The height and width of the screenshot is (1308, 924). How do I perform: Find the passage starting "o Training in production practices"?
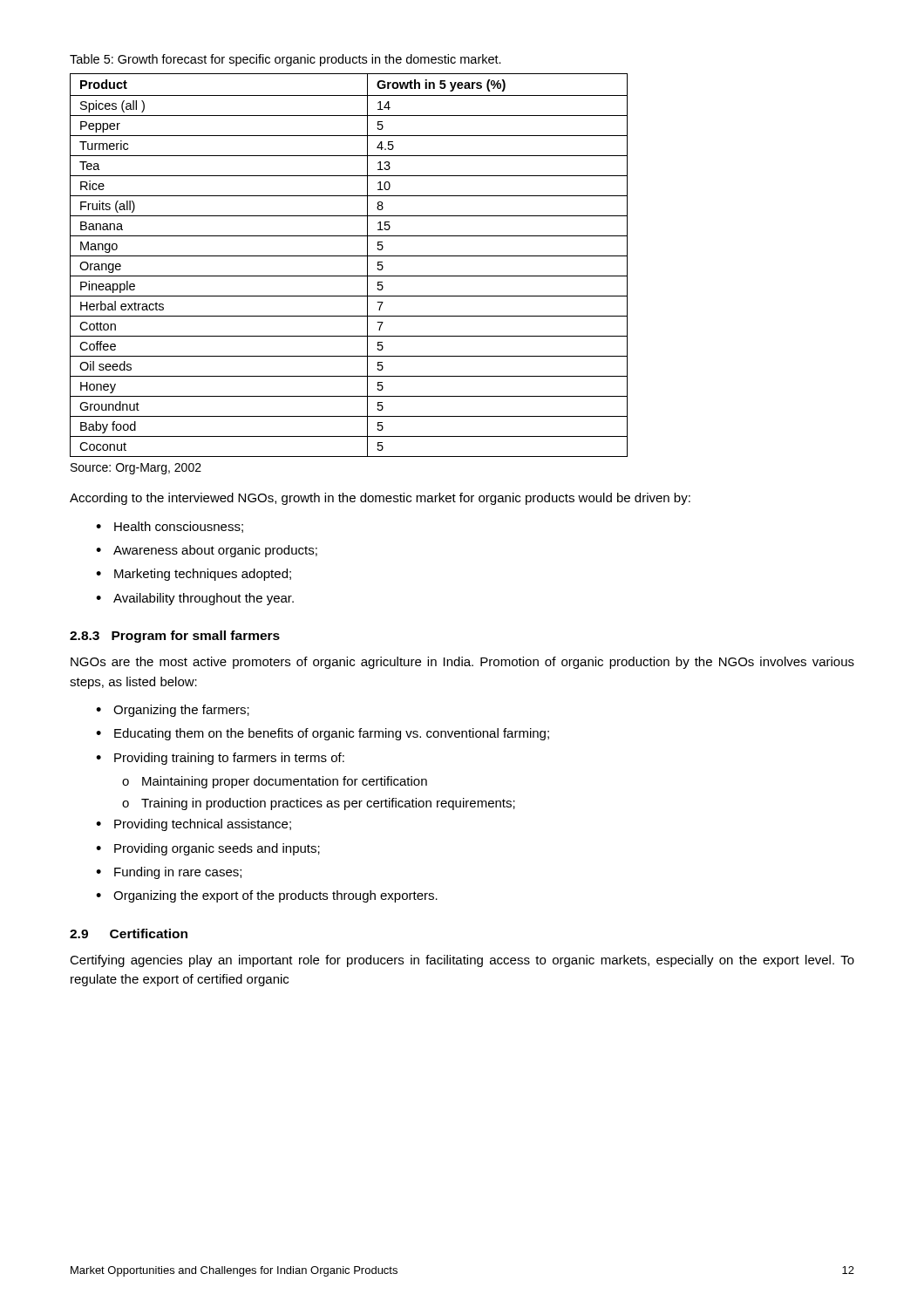tap(319, 803)
